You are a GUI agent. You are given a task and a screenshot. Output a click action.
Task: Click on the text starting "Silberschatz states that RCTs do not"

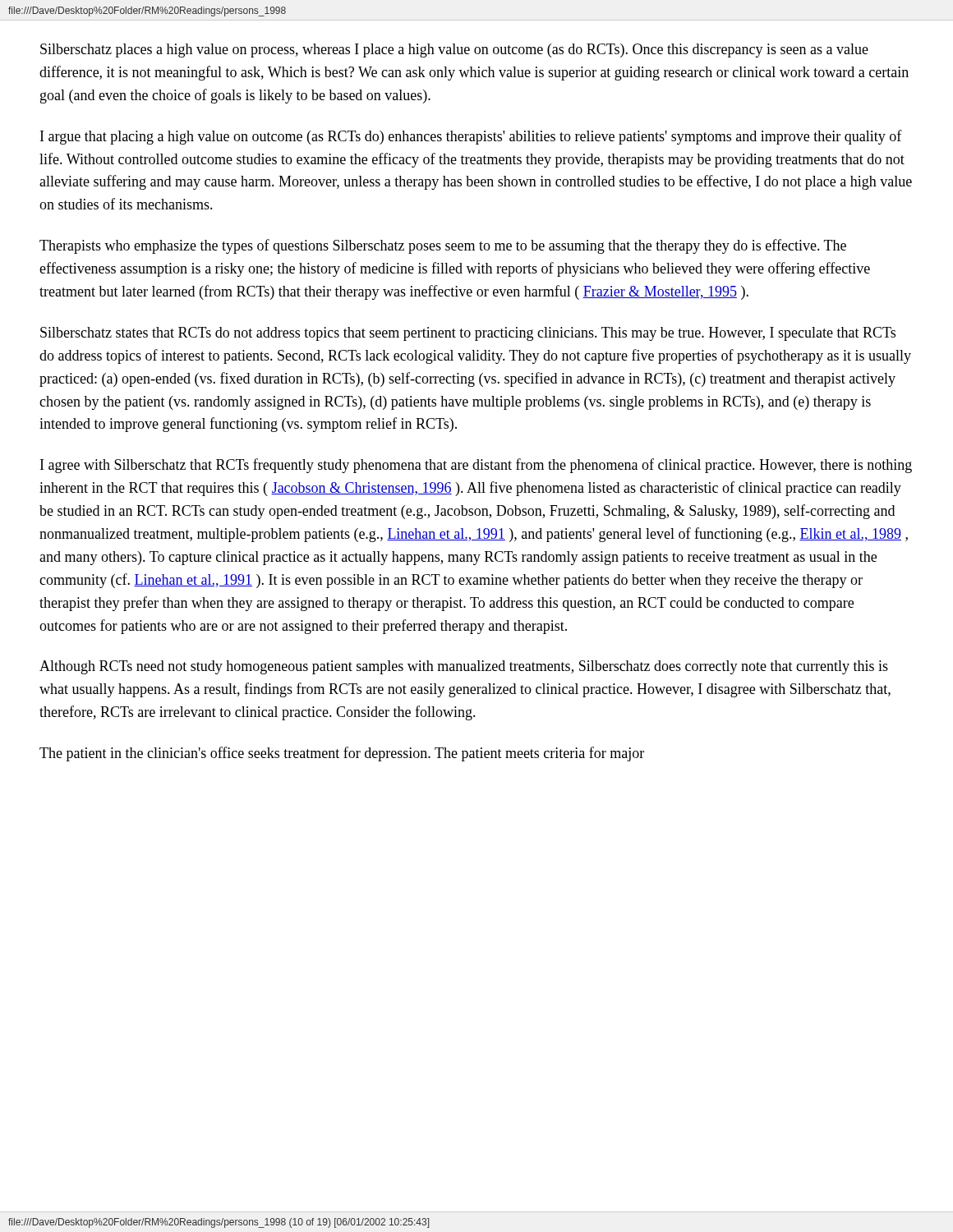475,378
